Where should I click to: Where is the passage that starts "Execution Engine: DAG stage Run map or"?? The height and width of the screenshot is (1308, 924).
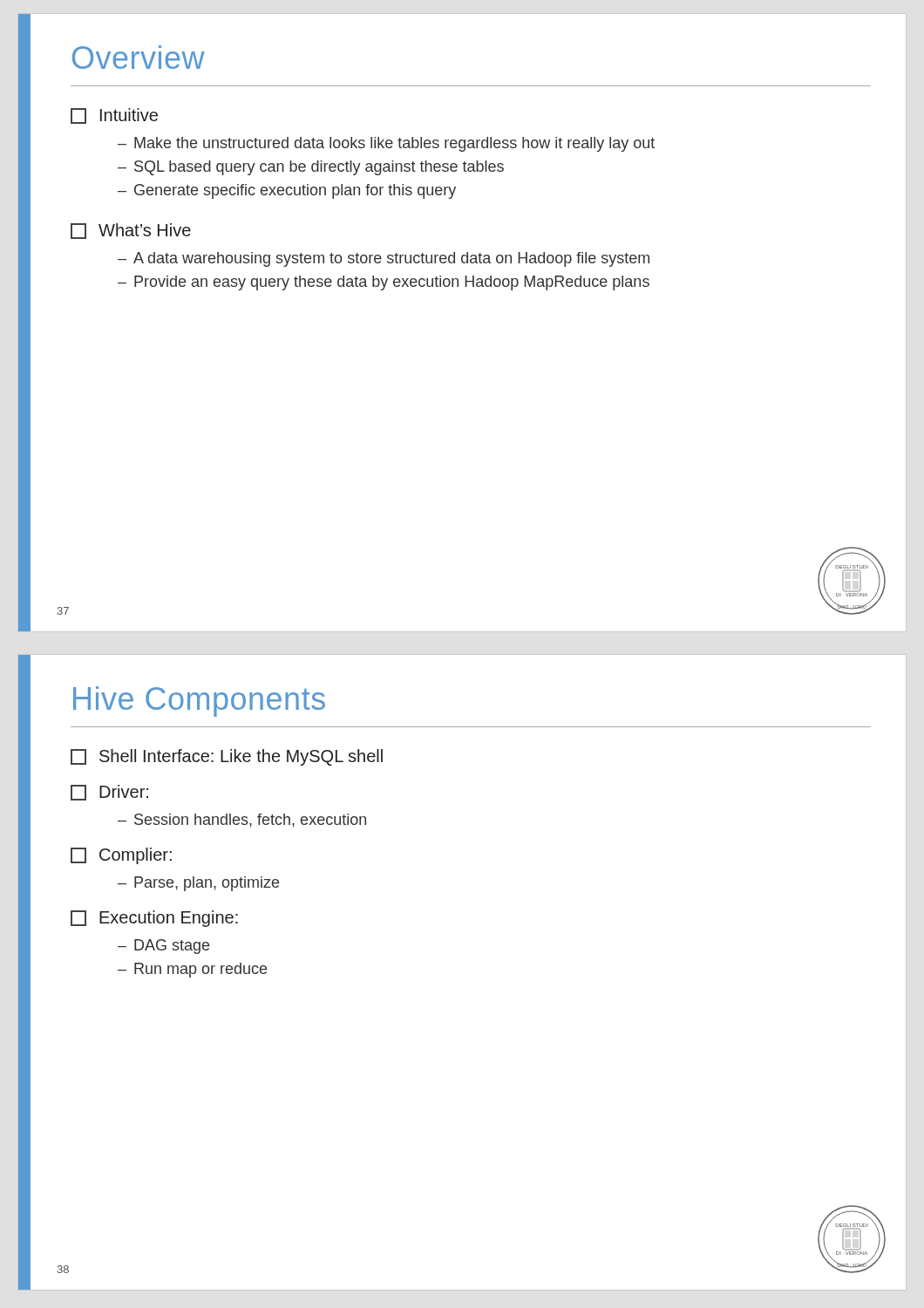click(x=154, y=919)
